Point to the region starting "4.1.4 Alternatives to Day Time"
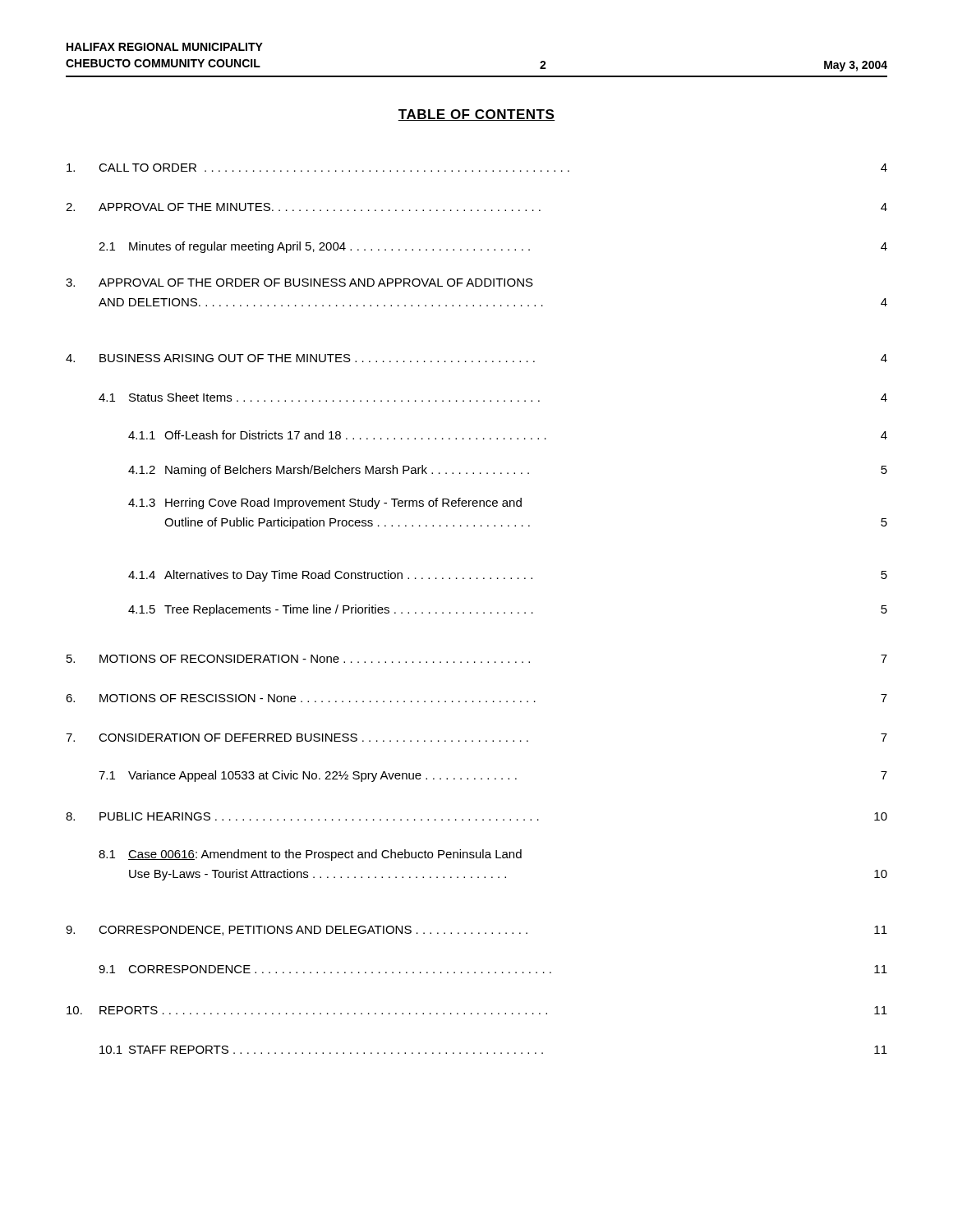Viewport: 953px width, 1232px height. click(x=476, y=575)
